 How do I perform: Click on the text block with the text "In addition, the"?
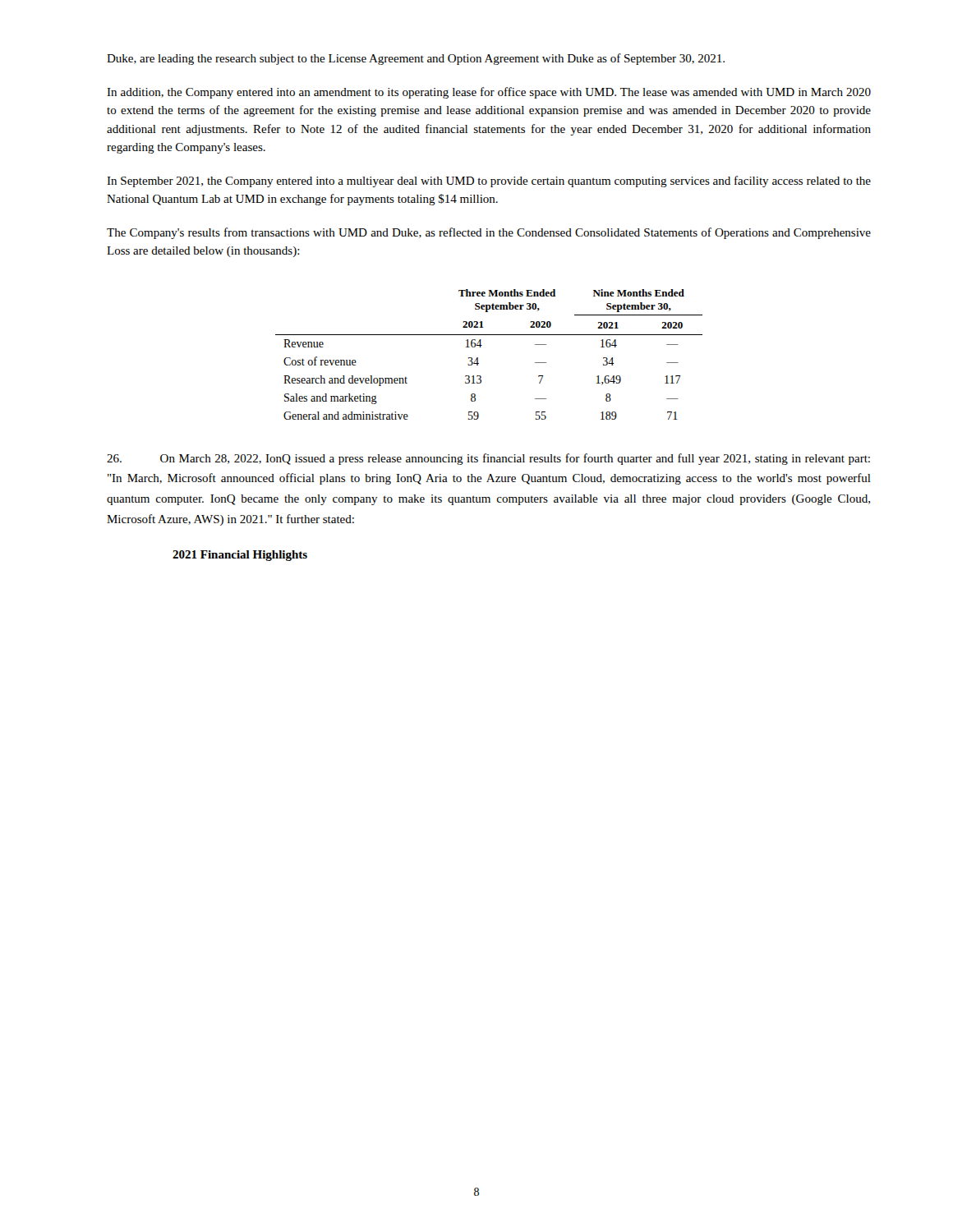coord(489,119)
